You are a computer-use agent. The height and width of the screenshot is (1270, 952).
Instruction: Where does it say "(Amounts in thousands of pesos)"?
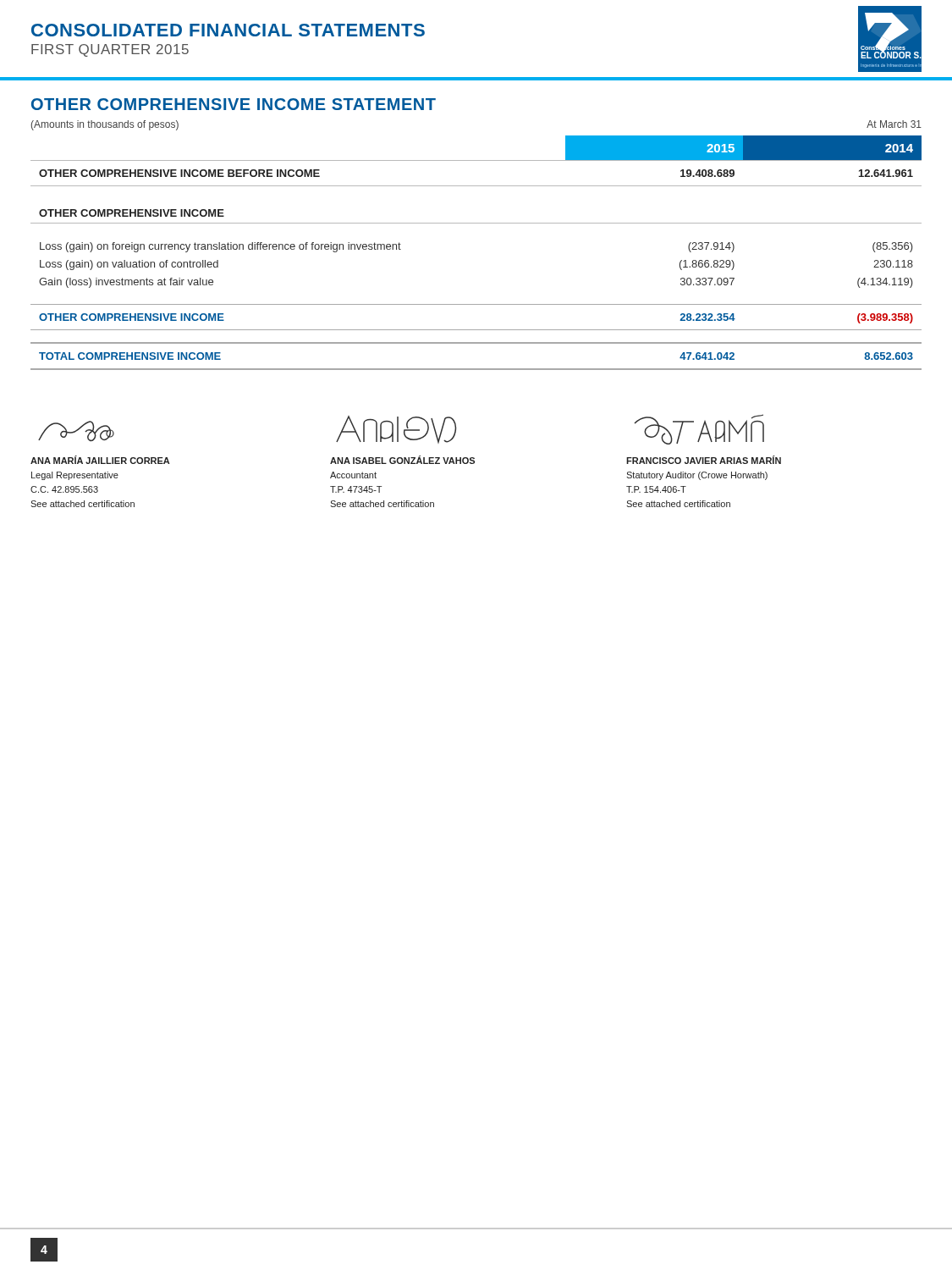click(105, 124)
